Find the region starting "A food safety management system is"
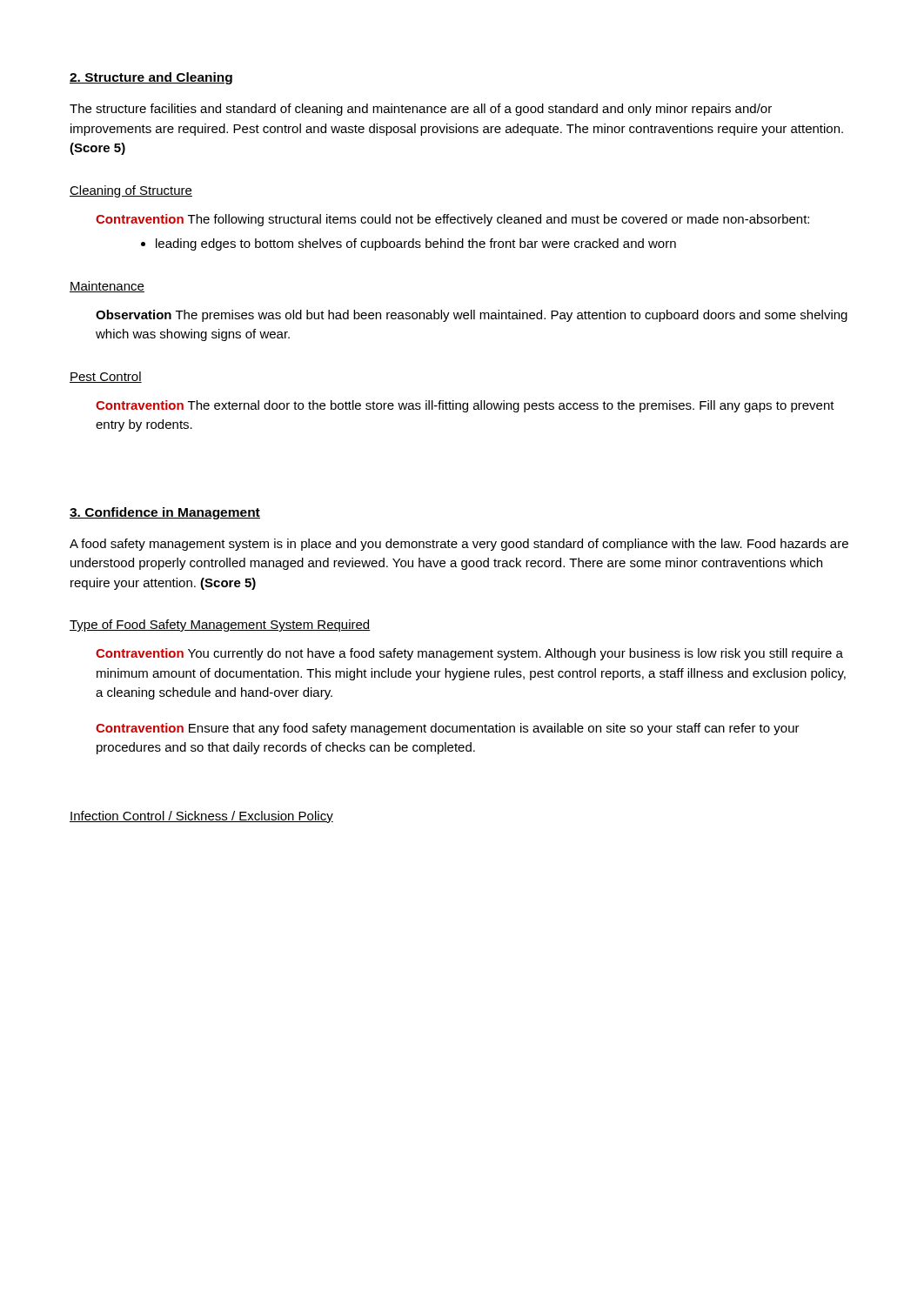This screenshot has width=924, height=1305. (459, 562)
